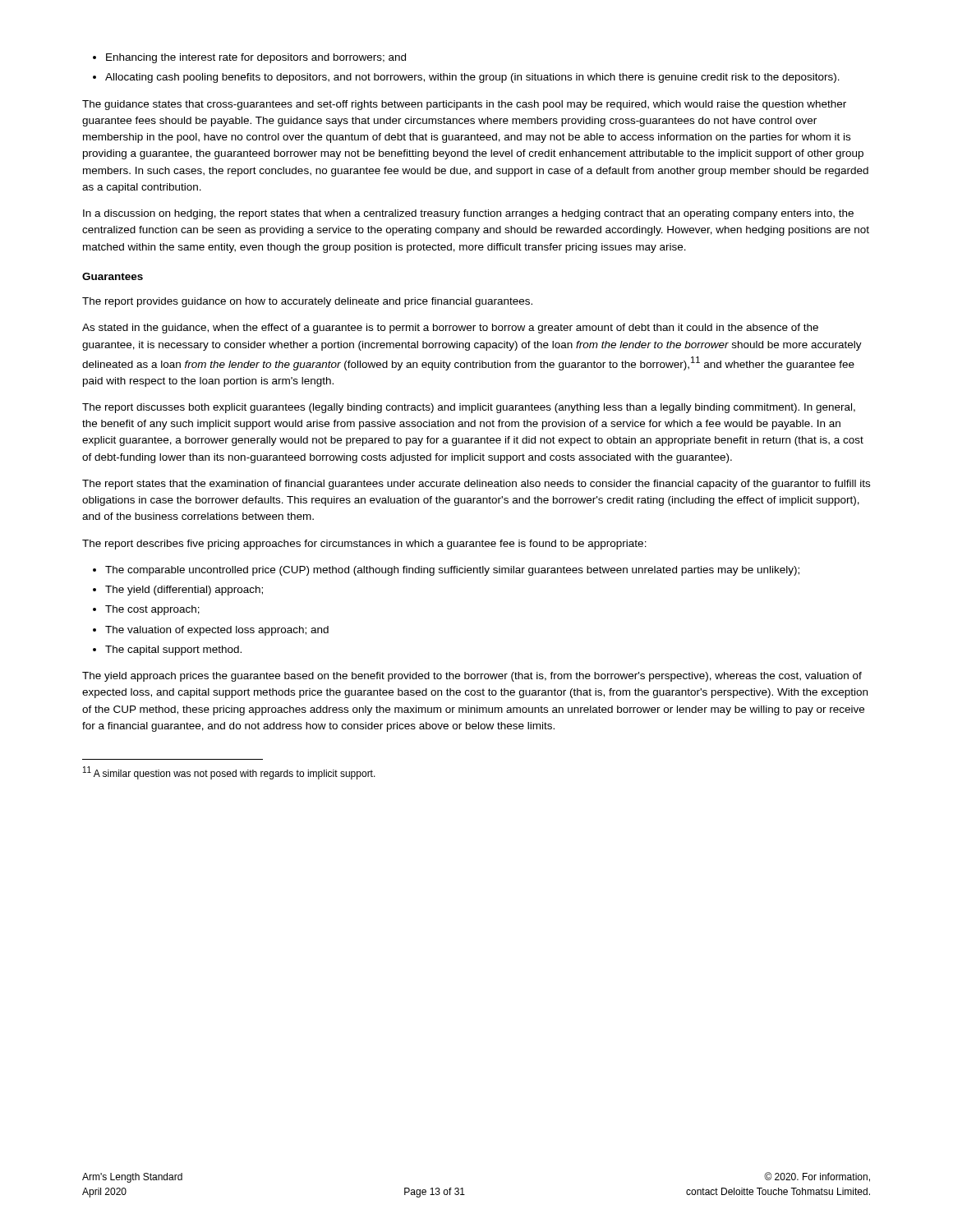Image resolution: width=953 pixels, height=1232 pixels.
Task: Point to the block starting "The comparable uncontrolled price (CUP)"
Action: [x=446, y=571]
